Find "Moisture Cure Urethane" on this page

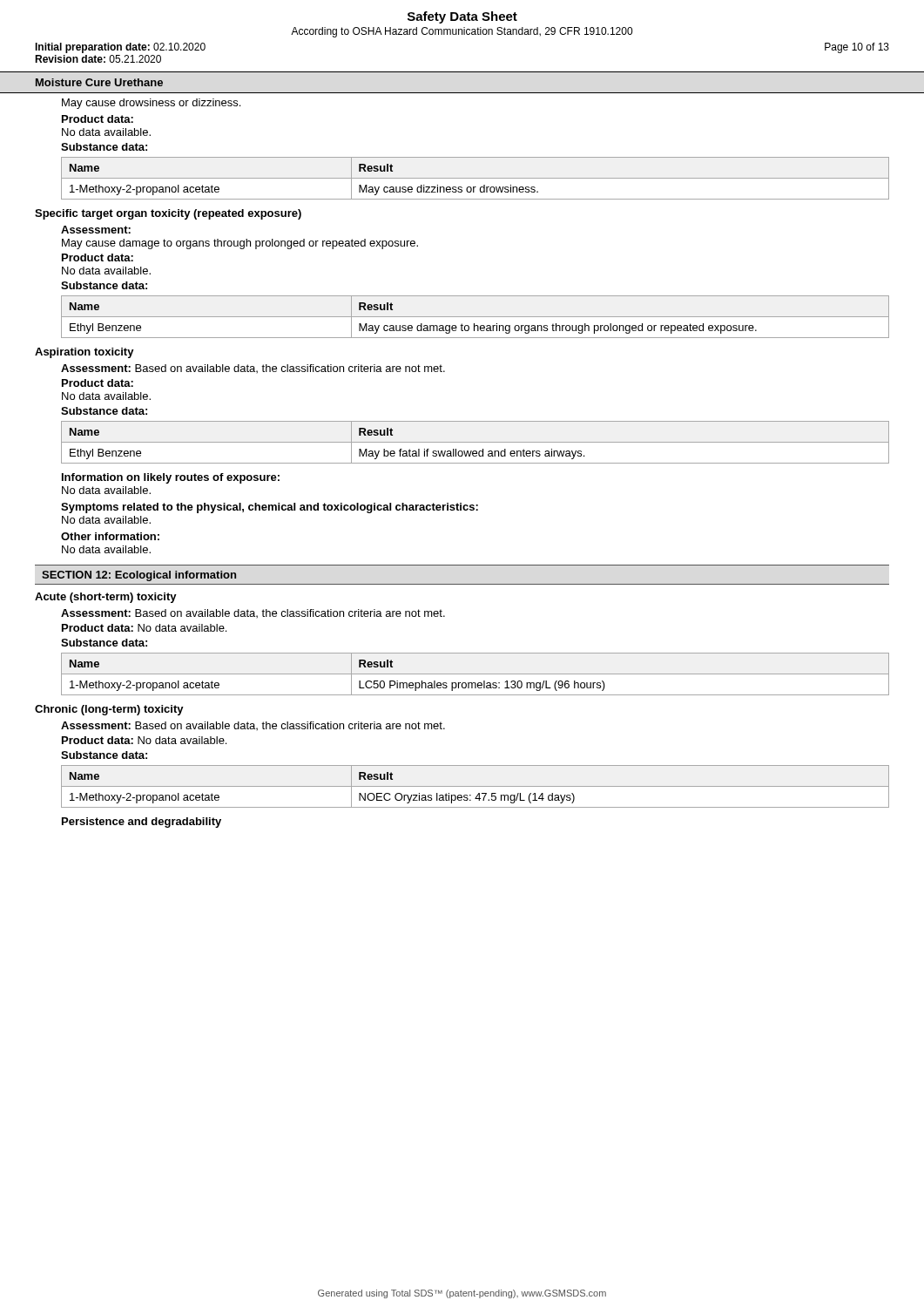click(99, 82)
